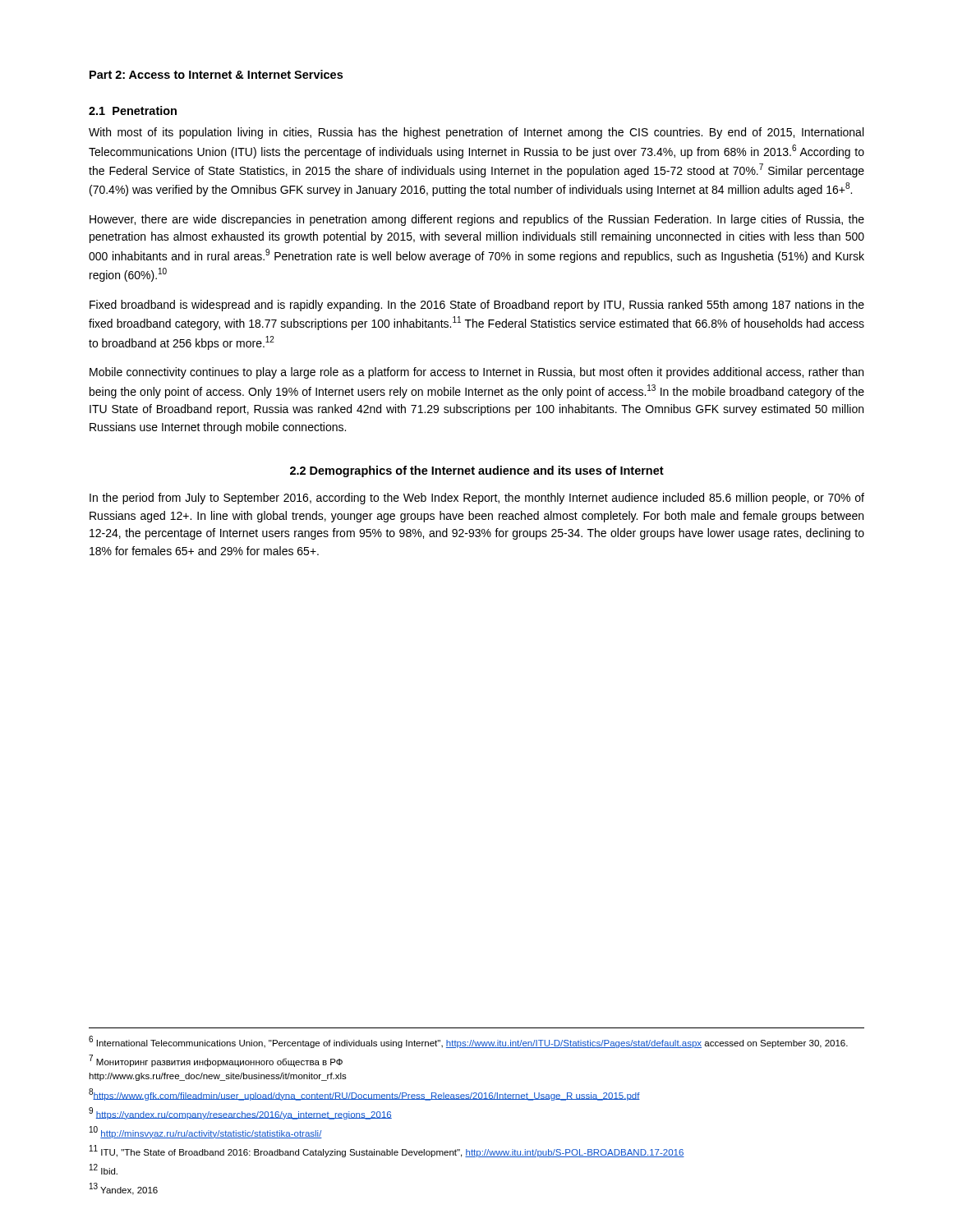Locate the section header that opens with "Part 2: Access"

pos(216,75)
